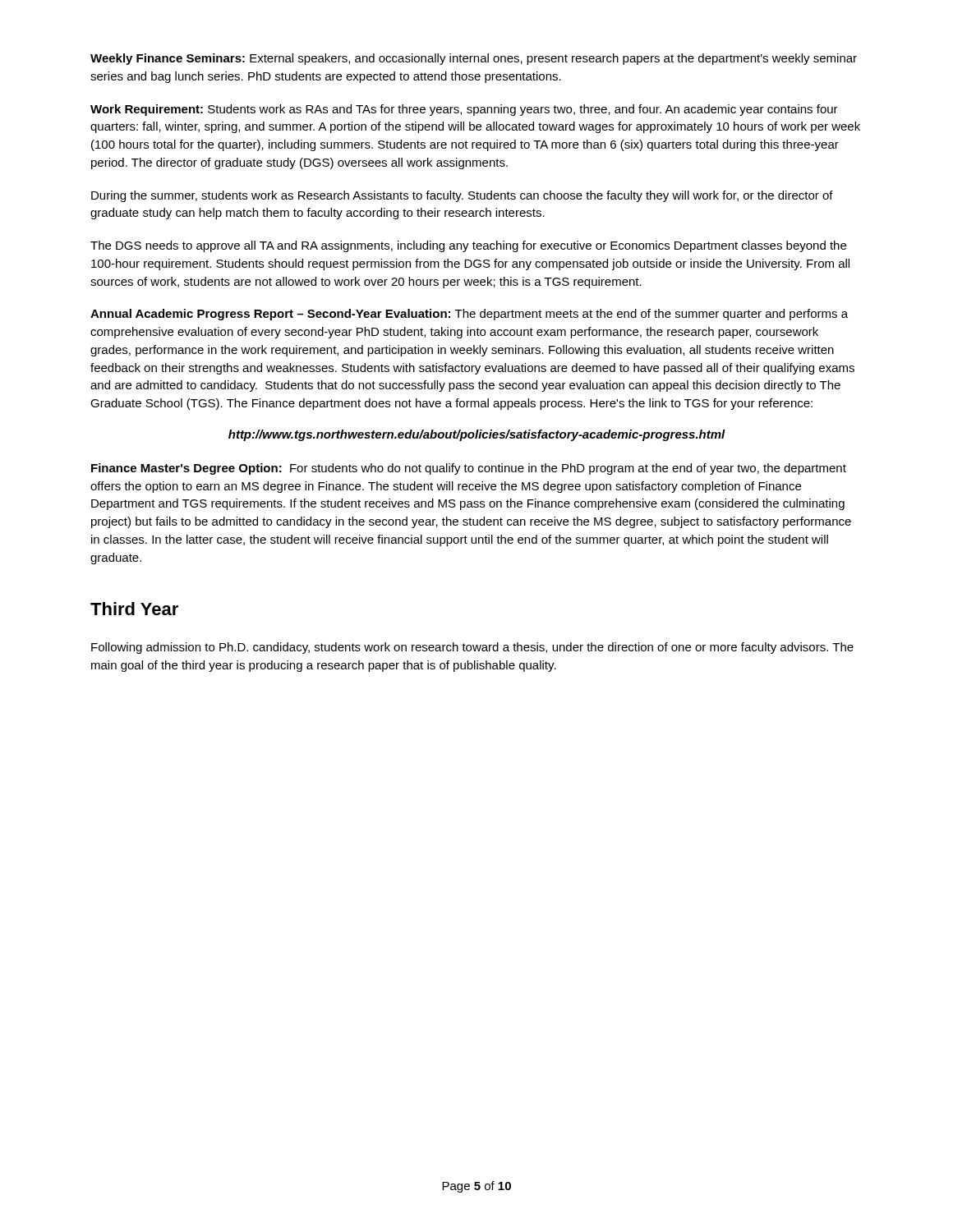Screen dimensions: 1232x953
Task: Find the block on this page that starts "Following admission to Ph.D. candidacy, students"
Action: click(x=472, y=656)
